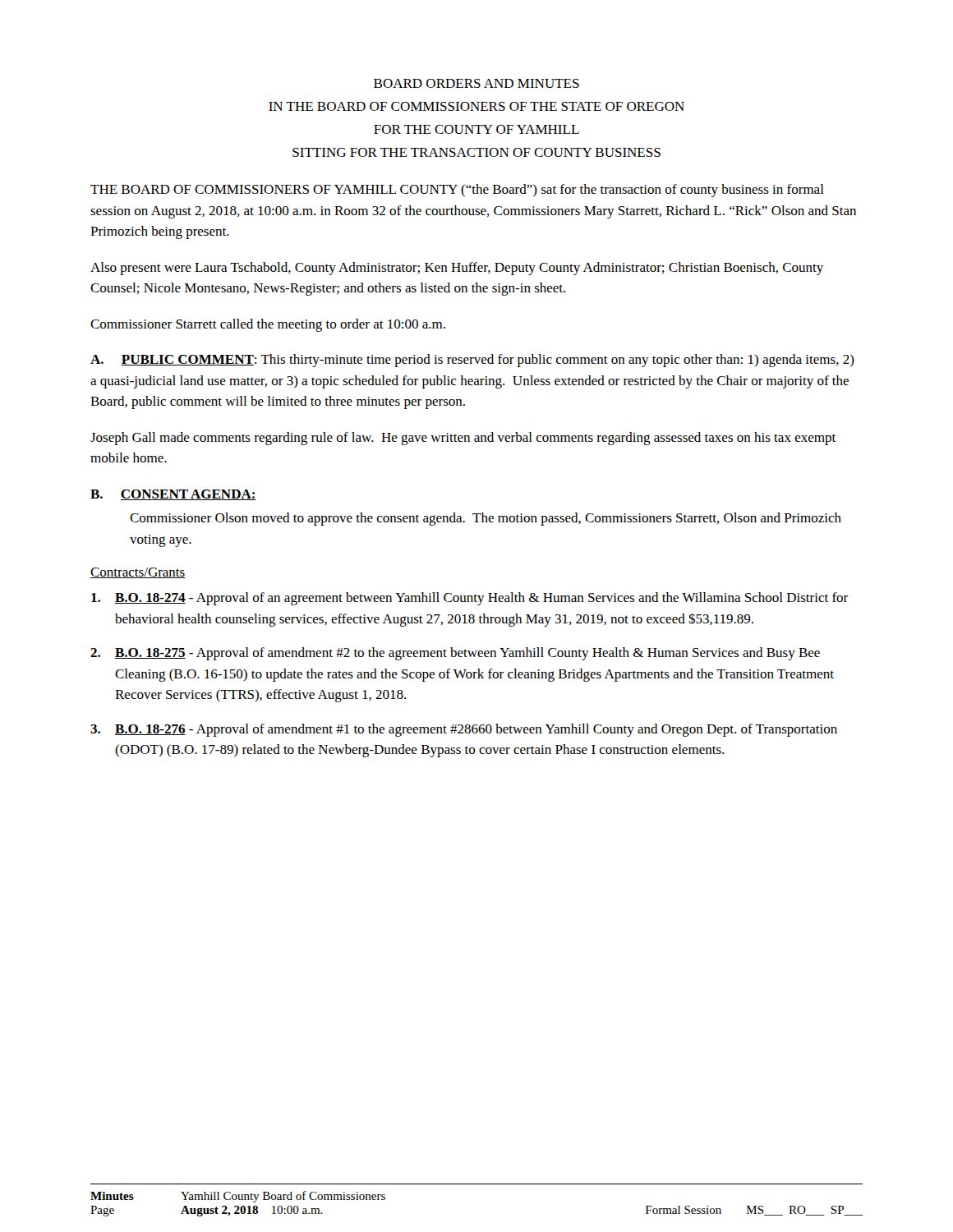Point to "BOARD ORDERS AND MINUTES"
Viewport: 953px width, 1232px height.
click(476, 84)
